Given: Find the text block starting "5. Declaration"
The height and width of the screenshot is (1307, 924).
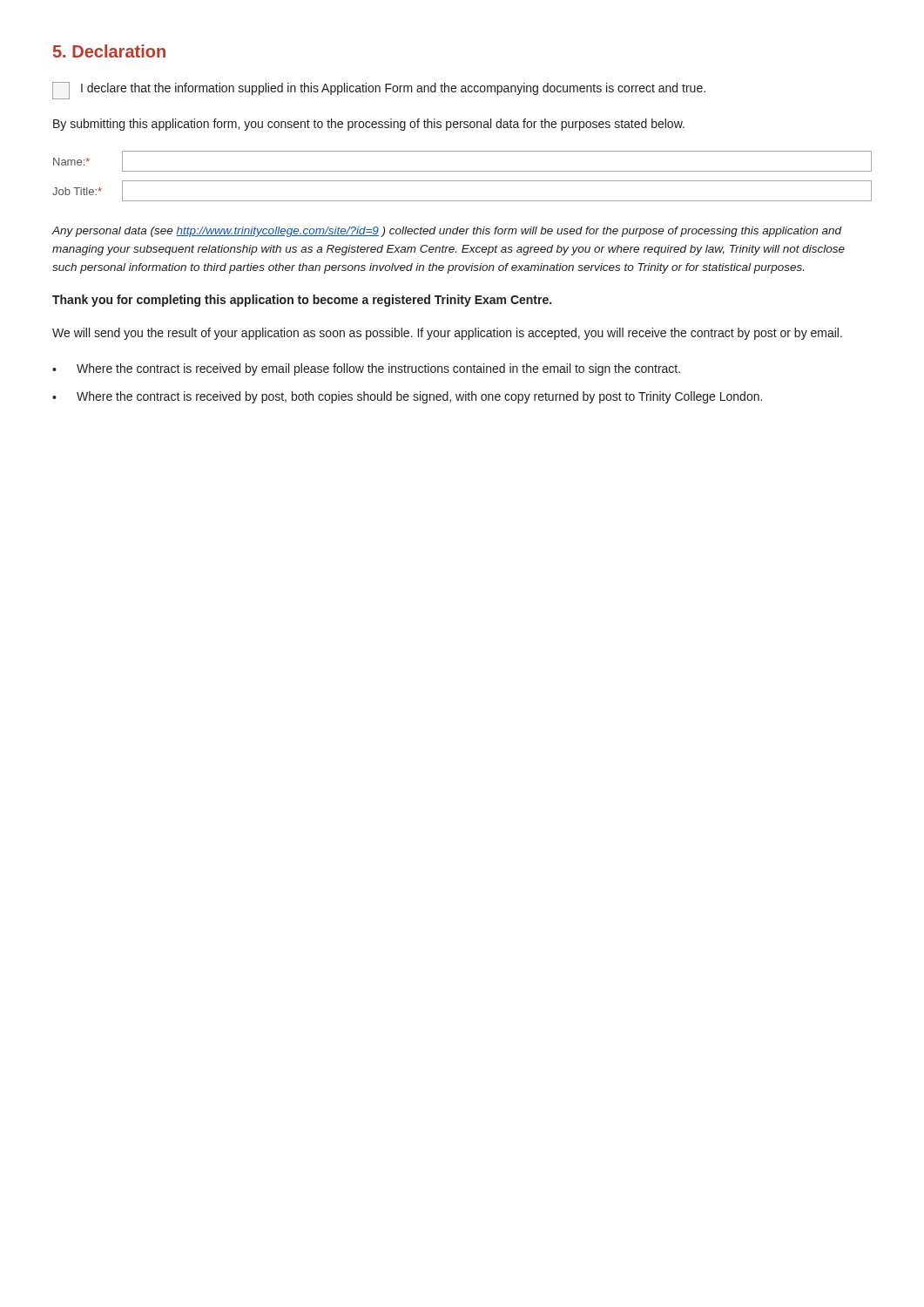Looking at the screenshot, I should pos(109,51).
